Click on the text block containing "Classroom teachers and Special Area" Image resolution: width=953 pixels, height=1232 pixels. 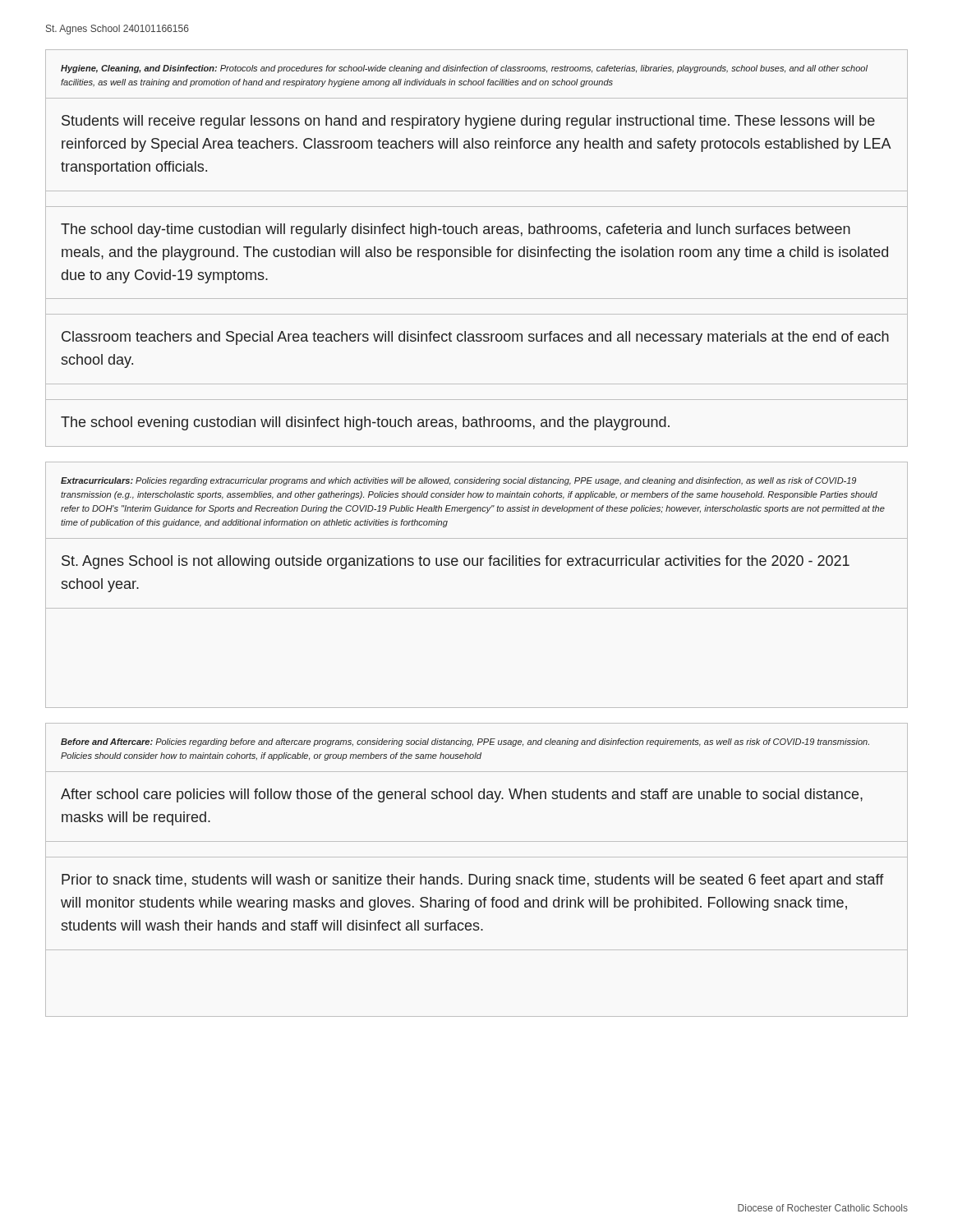tap(476, 349)
